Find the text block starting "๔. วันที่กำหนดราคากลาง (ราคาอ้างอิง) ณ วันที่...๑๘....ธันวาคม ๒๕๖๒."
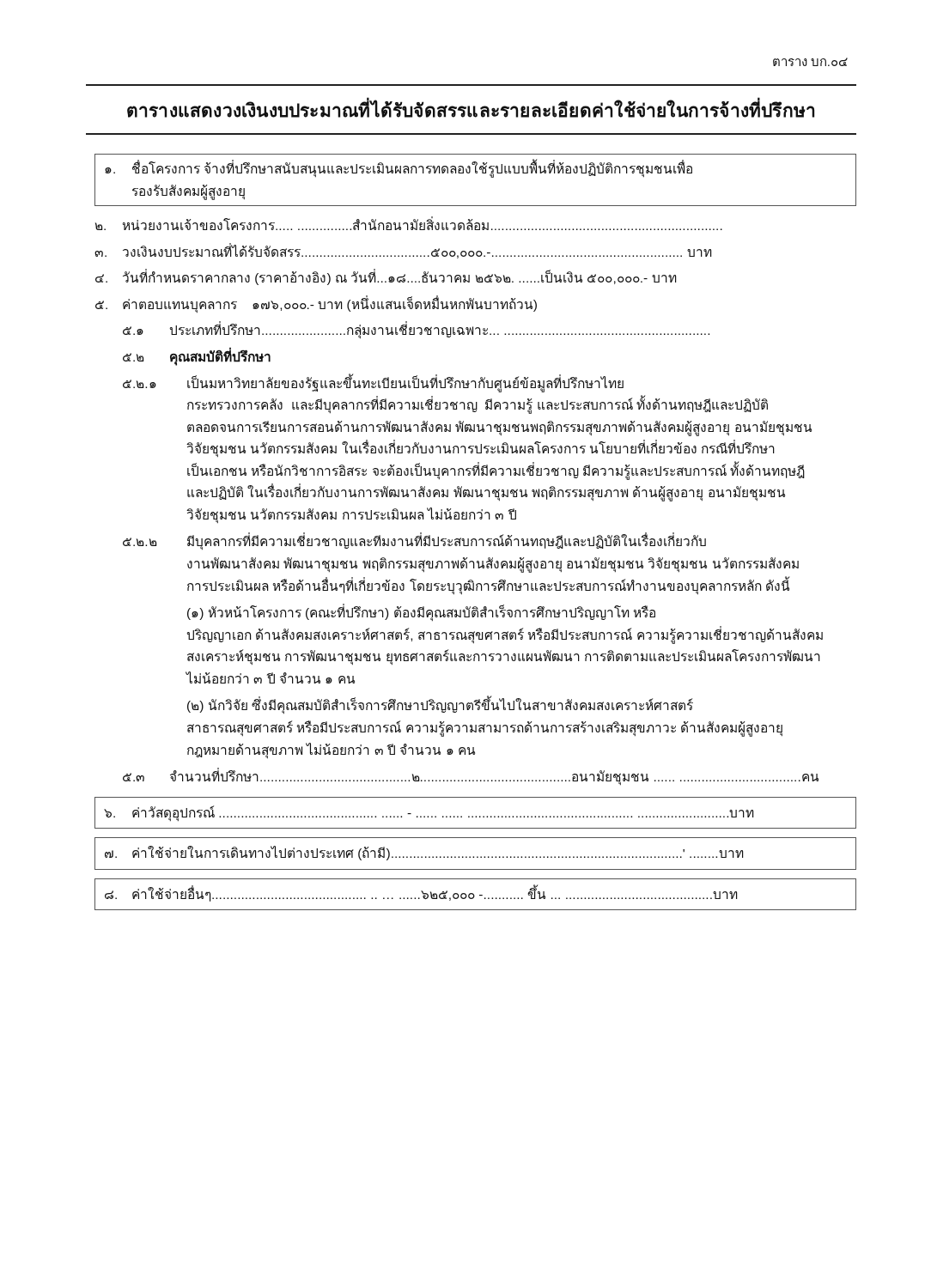Image resolution: width=925 pixels, height=1288 pixels. point(385,278)
